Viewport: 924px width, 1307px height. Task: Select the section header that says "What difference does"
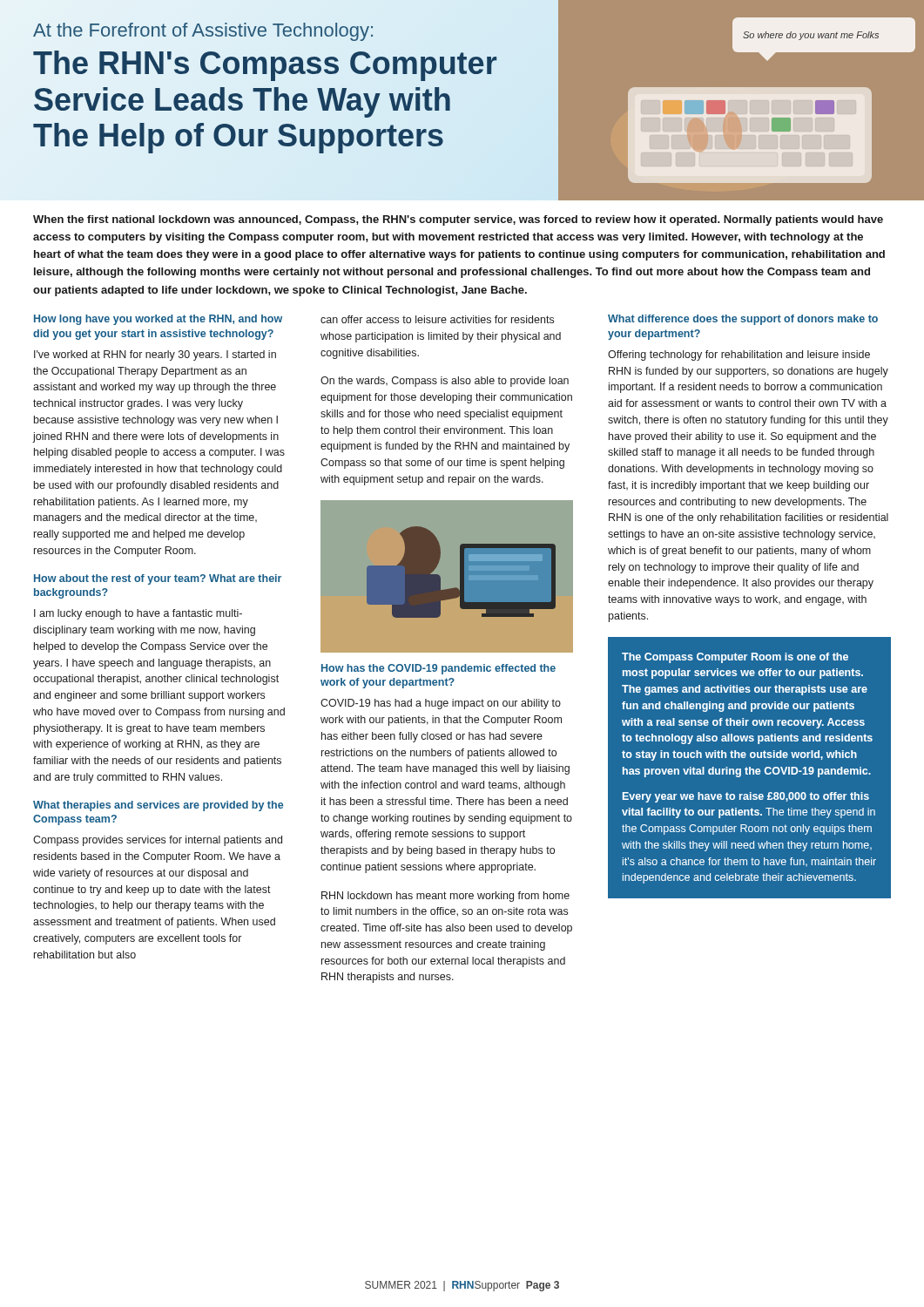click(x=749, y=327)
